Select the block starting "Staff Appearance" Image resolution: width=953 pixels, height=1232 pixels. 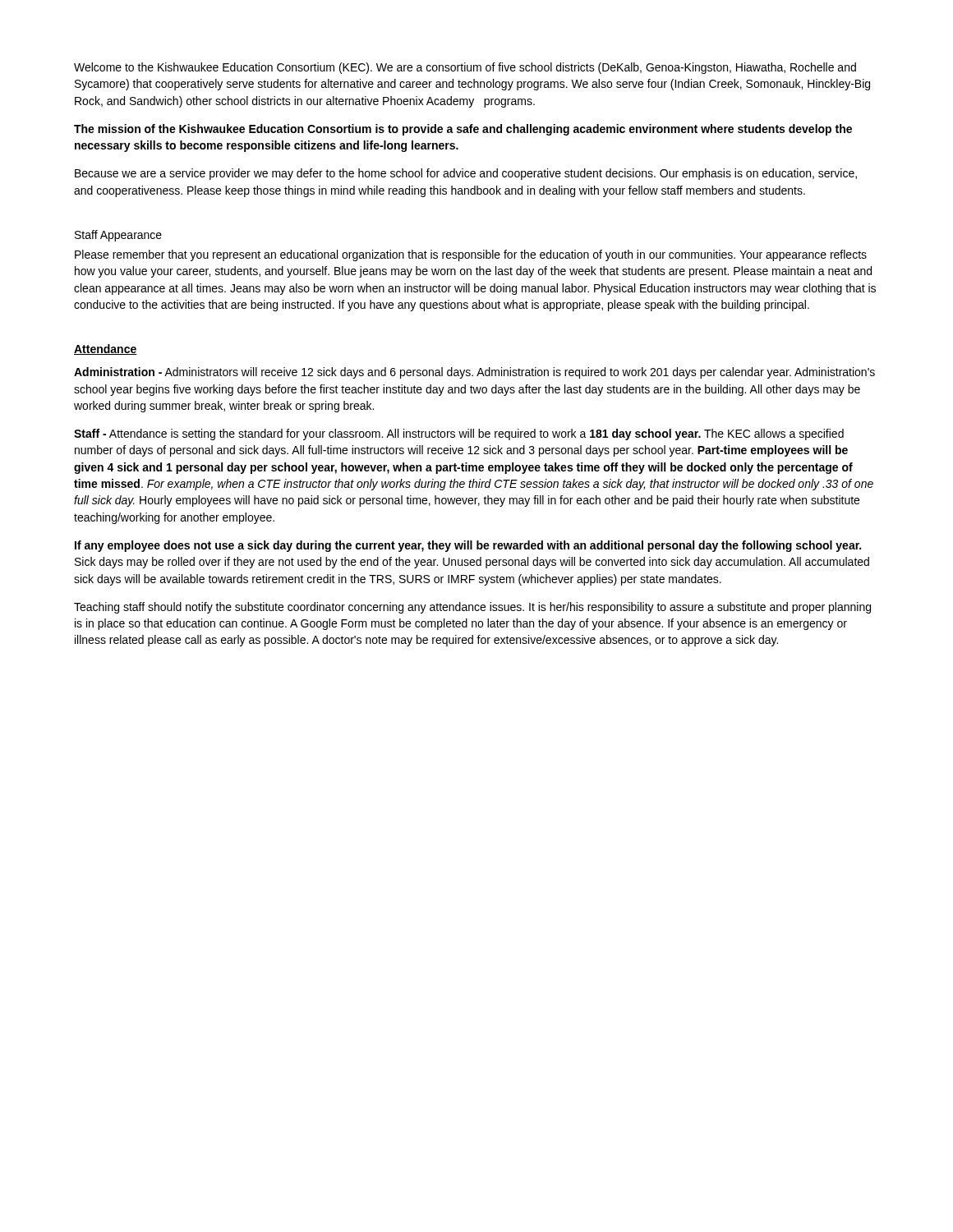pyautogui.click(x=118, y=235)
